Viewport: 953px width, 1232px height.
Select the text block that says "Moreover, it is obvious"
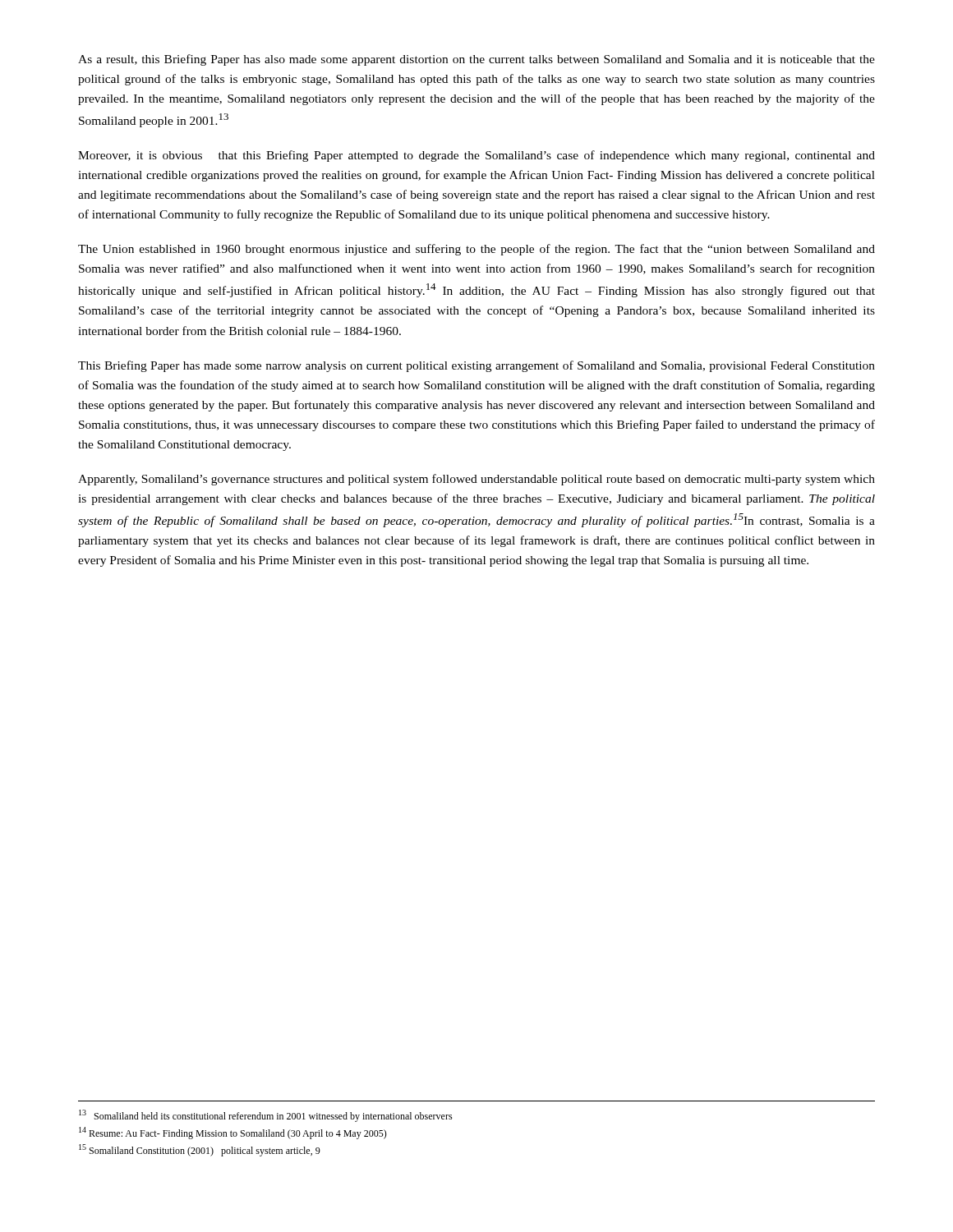tap(476, 185)
